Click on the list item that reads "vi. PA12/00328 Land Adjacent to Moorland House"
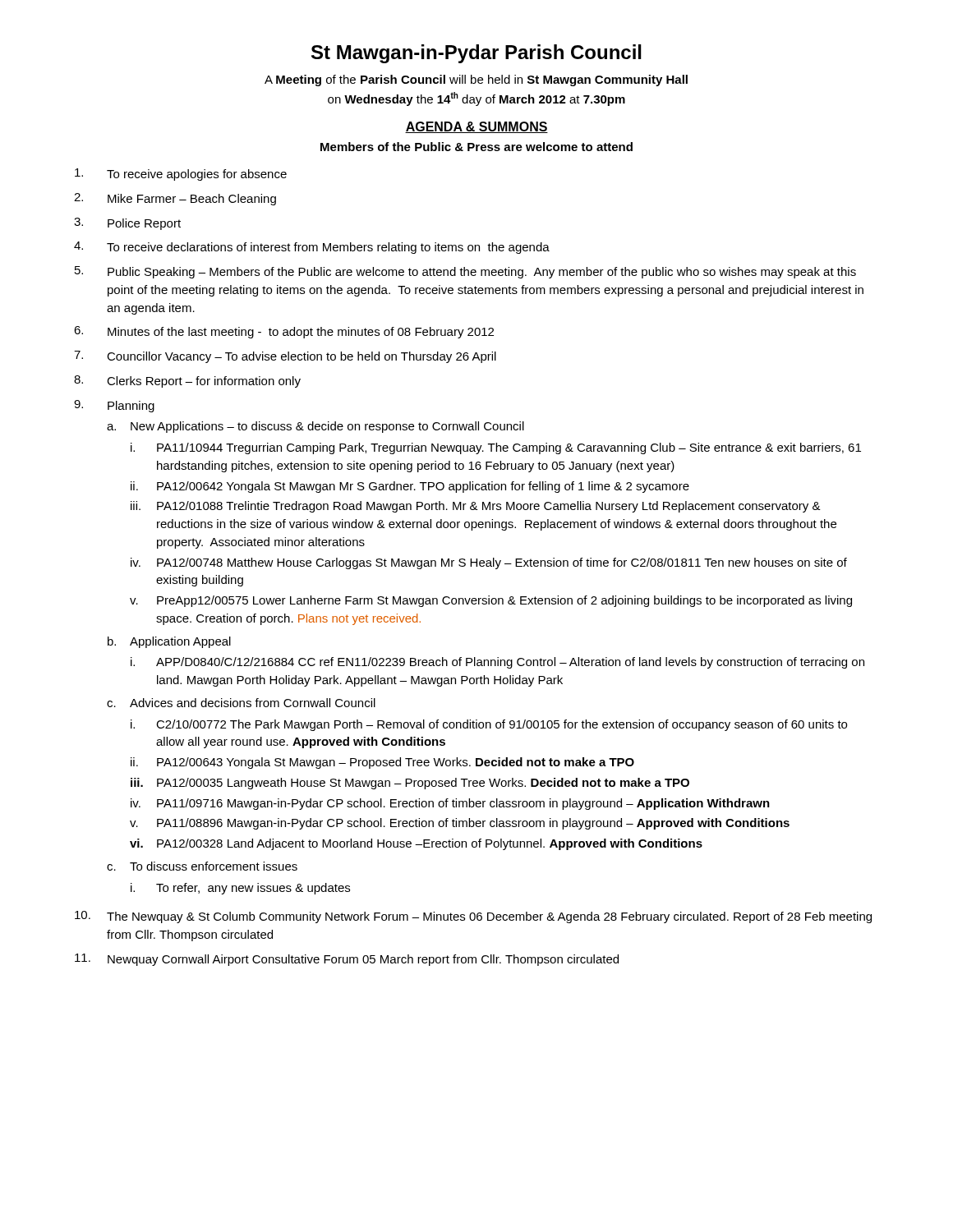 (504, 843)
